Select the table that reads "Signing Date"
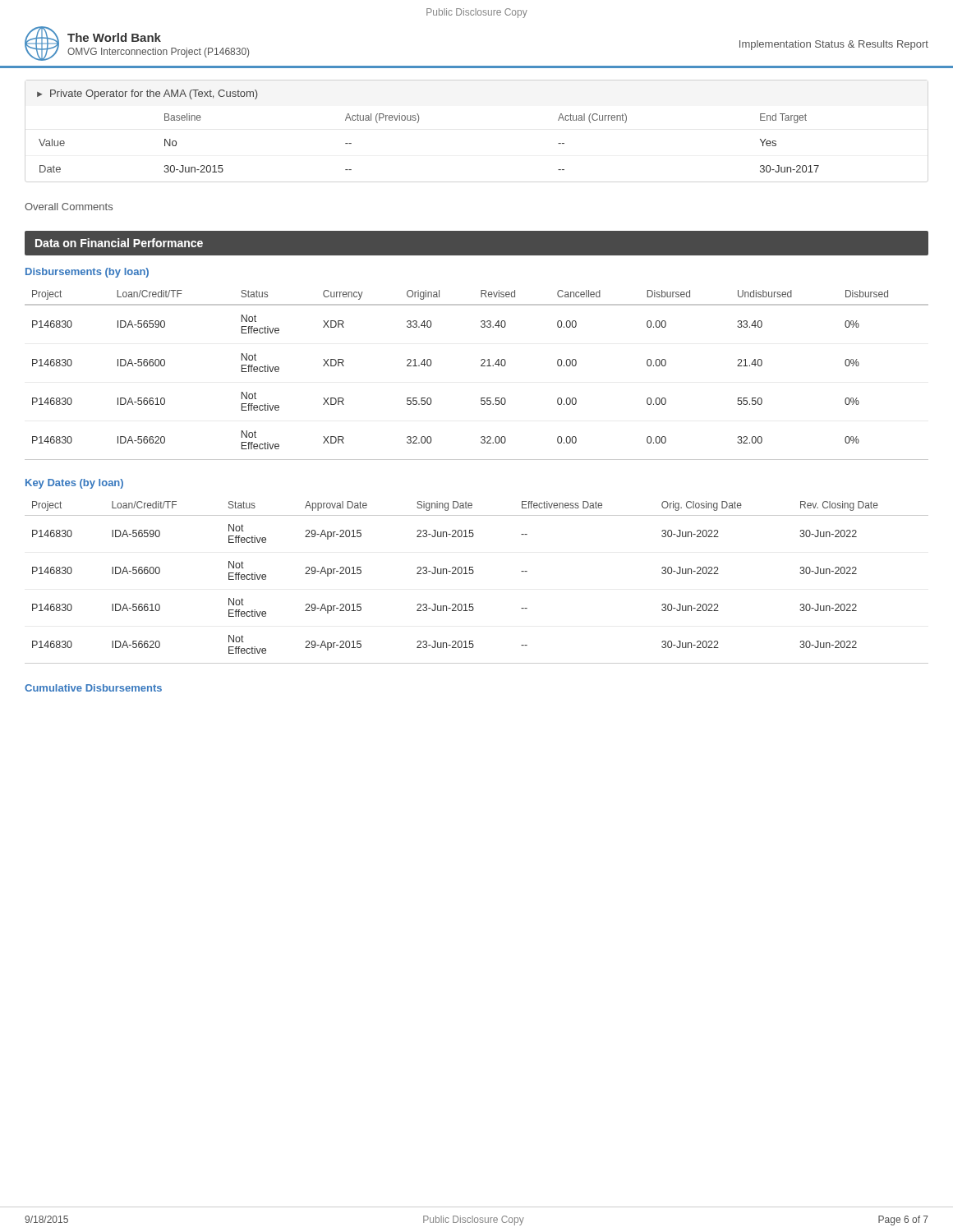This screenshot has height=1232, width=953. click(476, 579)
